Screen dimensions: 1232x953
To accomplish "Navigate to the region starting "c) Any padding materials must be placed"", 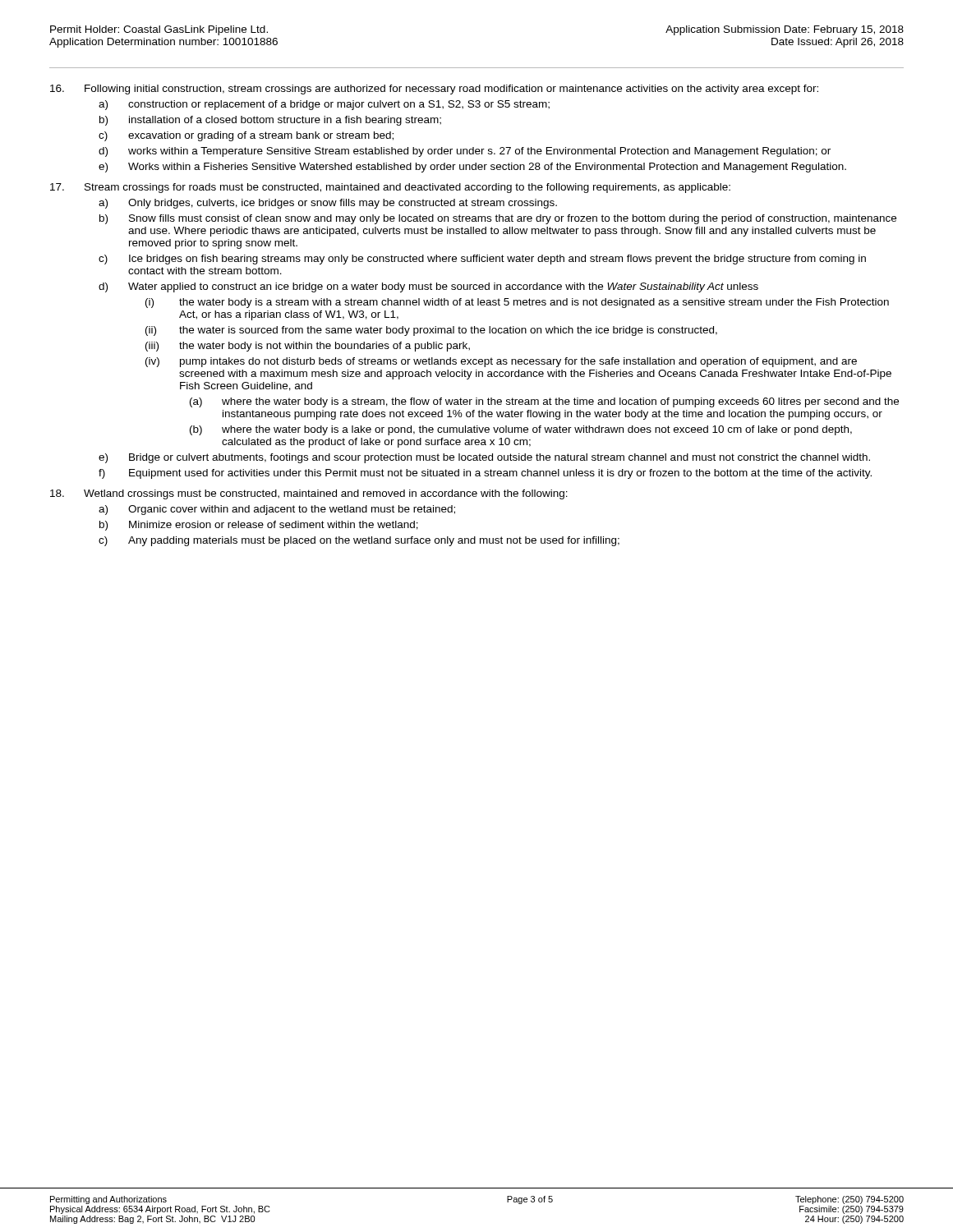I will (359, 540).
